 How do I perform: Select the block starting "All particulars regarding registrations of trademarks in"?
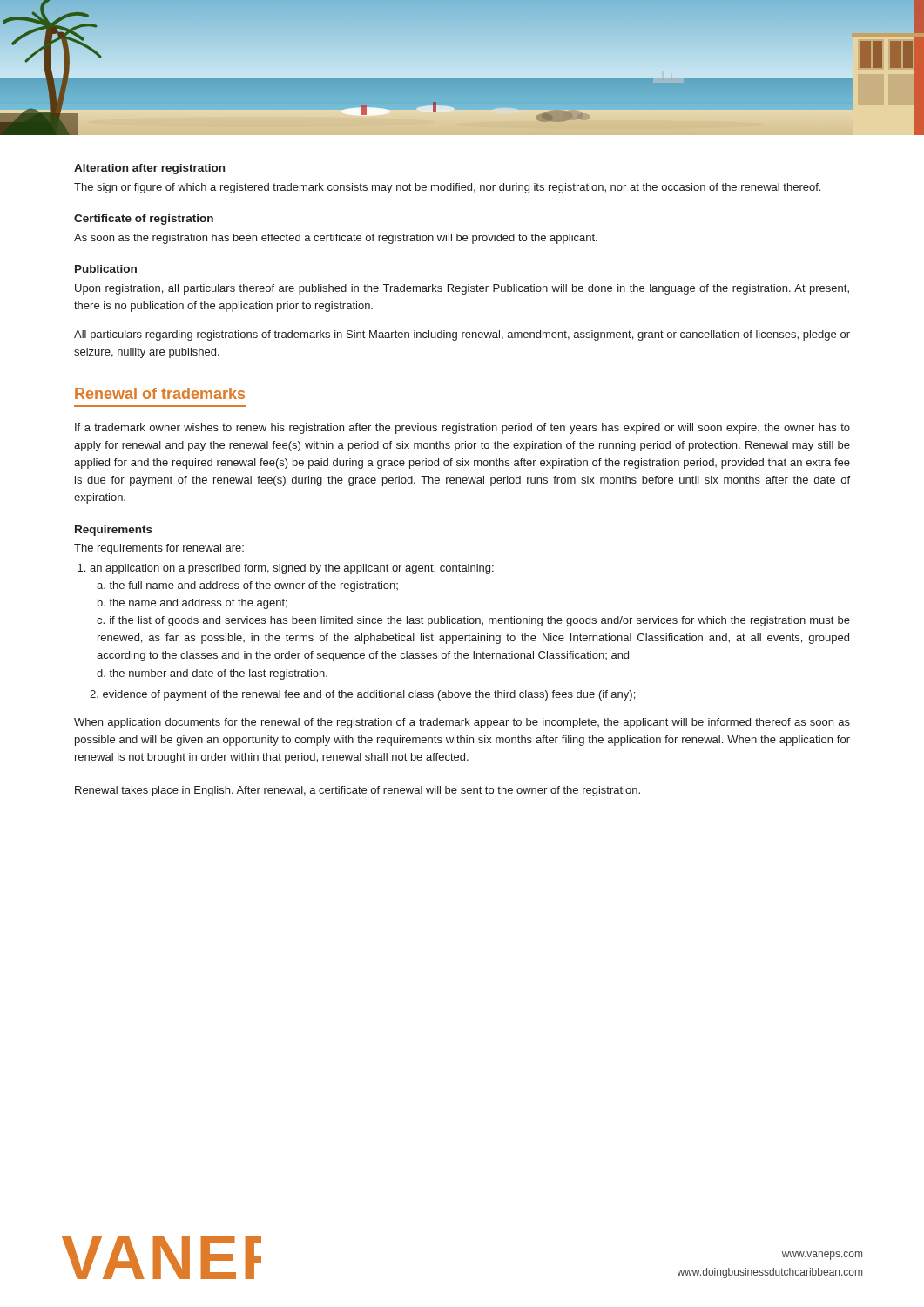(x=462, y=343)
